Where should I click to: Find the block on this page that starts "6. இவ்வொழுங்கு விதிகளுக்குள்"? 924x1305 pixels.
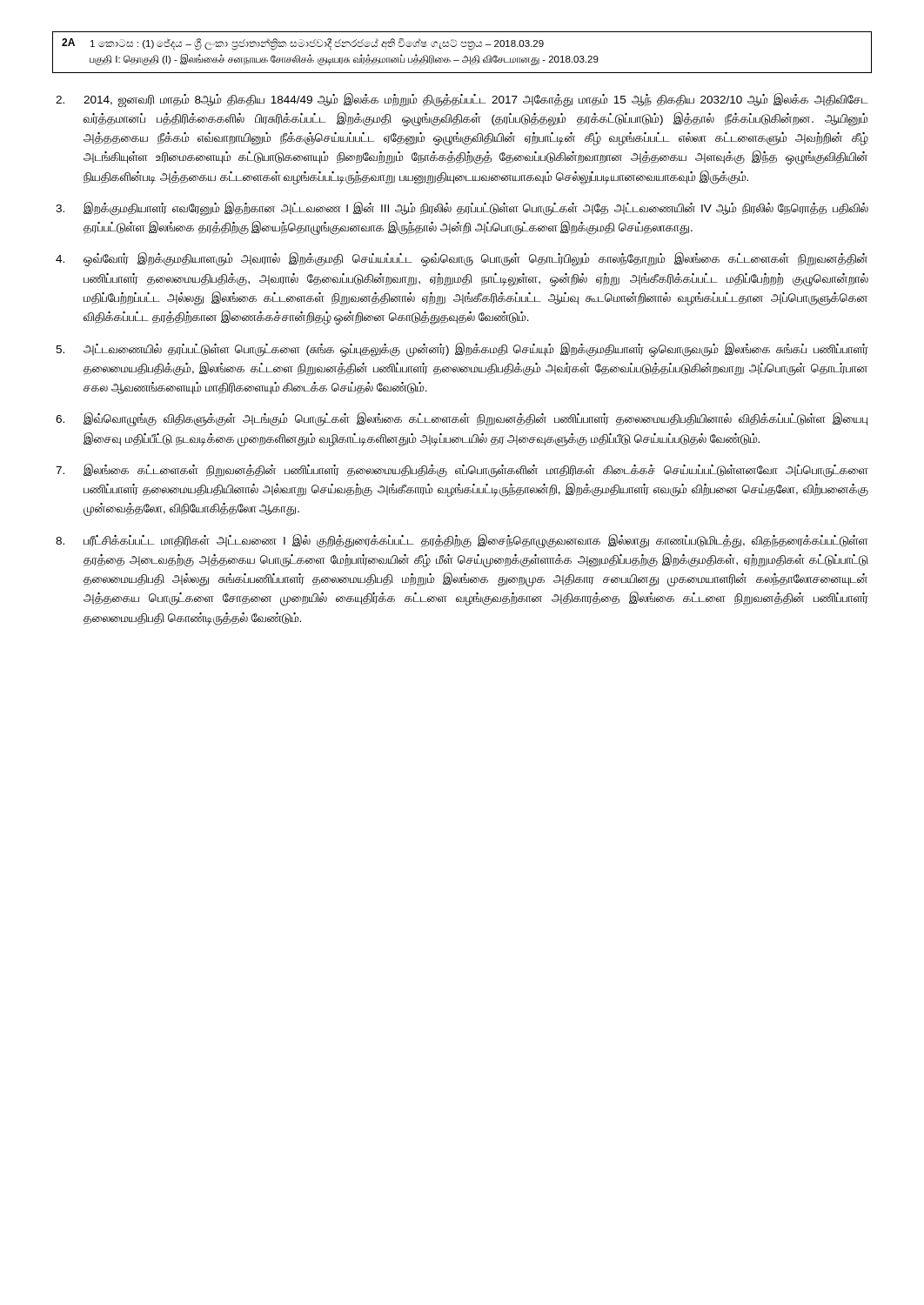(x=462, y=429)
